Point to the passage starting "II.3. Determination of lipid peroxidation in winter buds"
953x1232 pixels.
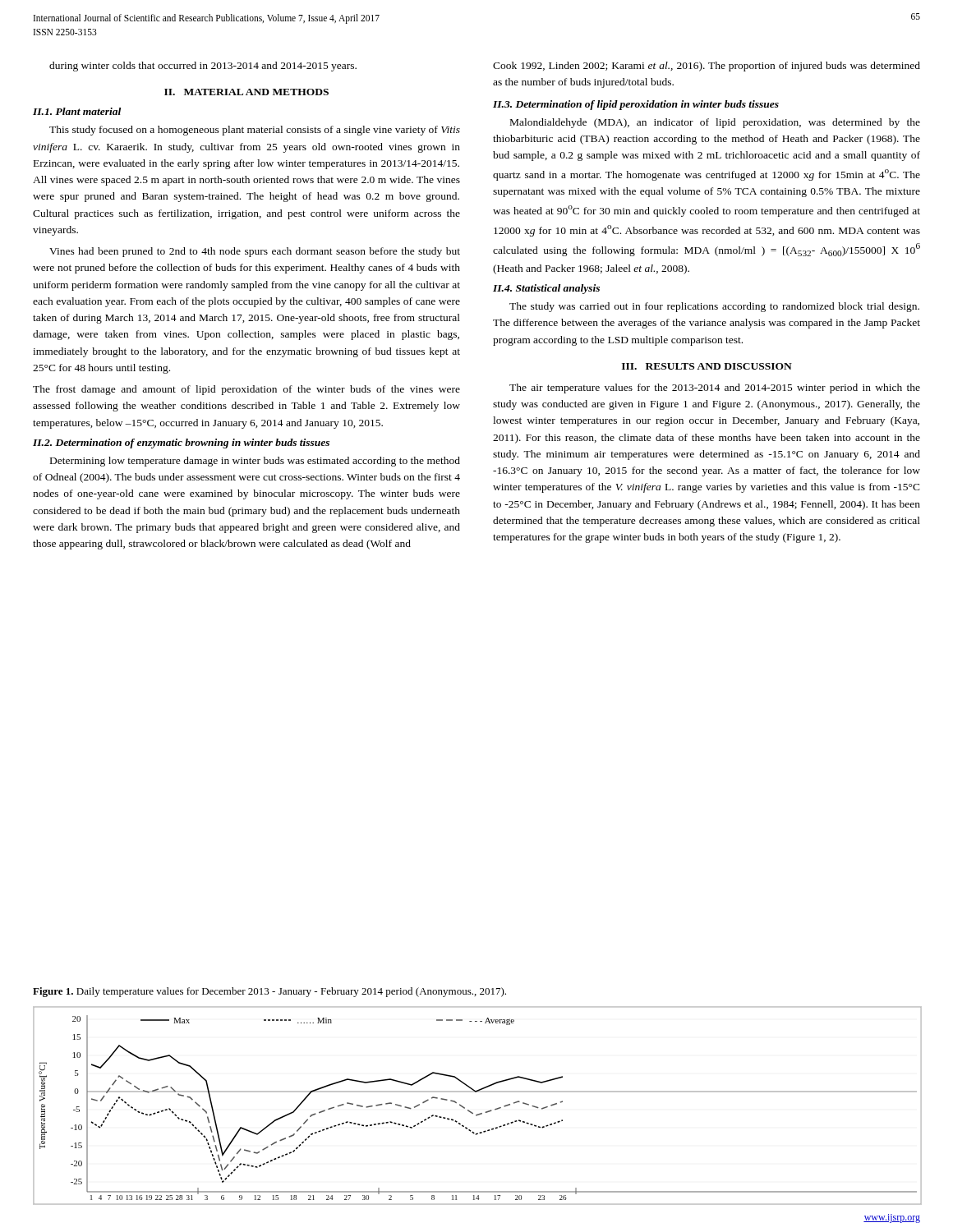click(x=636, y=103)
